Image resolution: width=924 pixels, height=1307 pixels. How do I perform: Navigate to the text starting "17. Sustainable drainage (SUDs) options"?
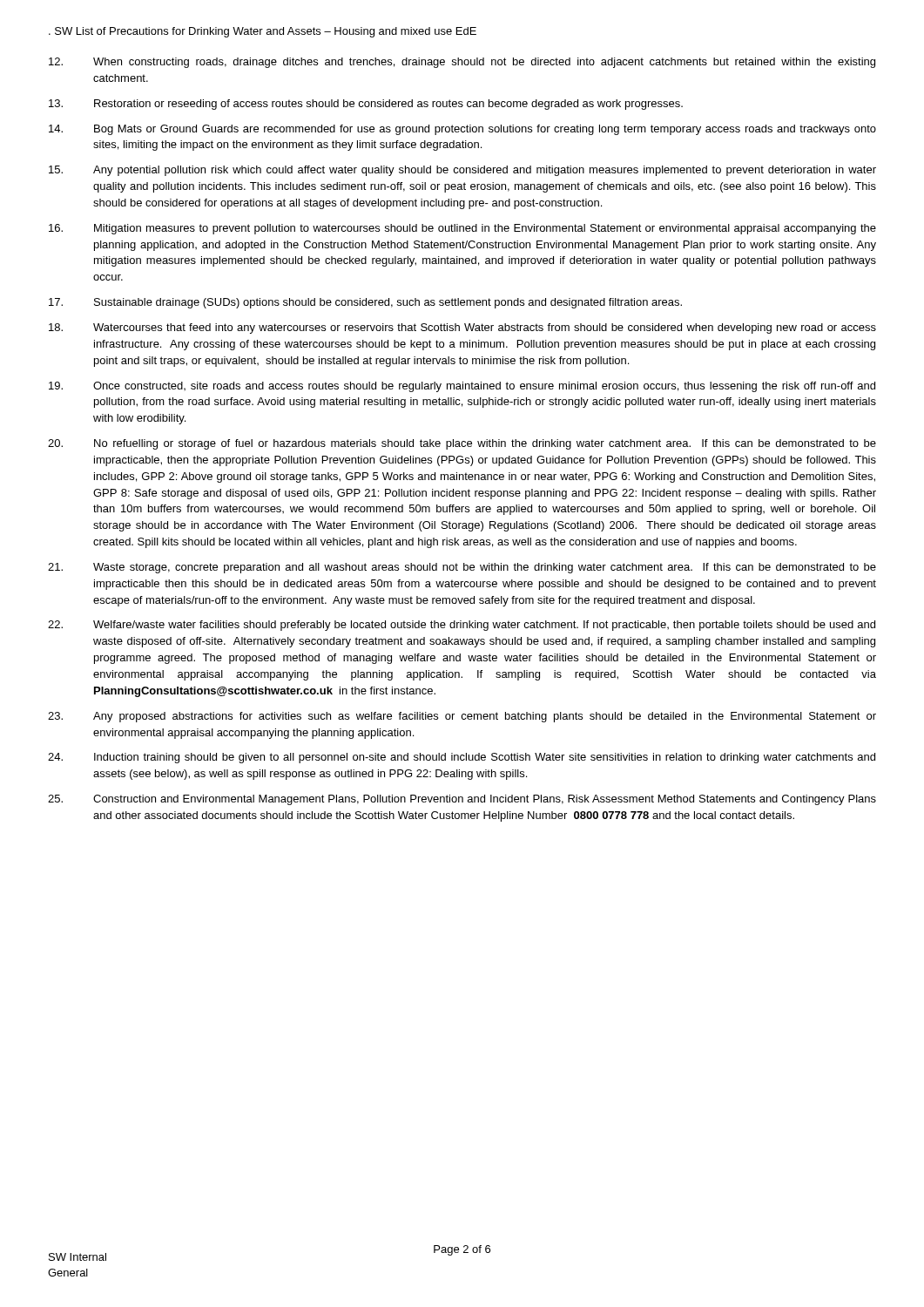pyautogui.click(x=462, y=303)
